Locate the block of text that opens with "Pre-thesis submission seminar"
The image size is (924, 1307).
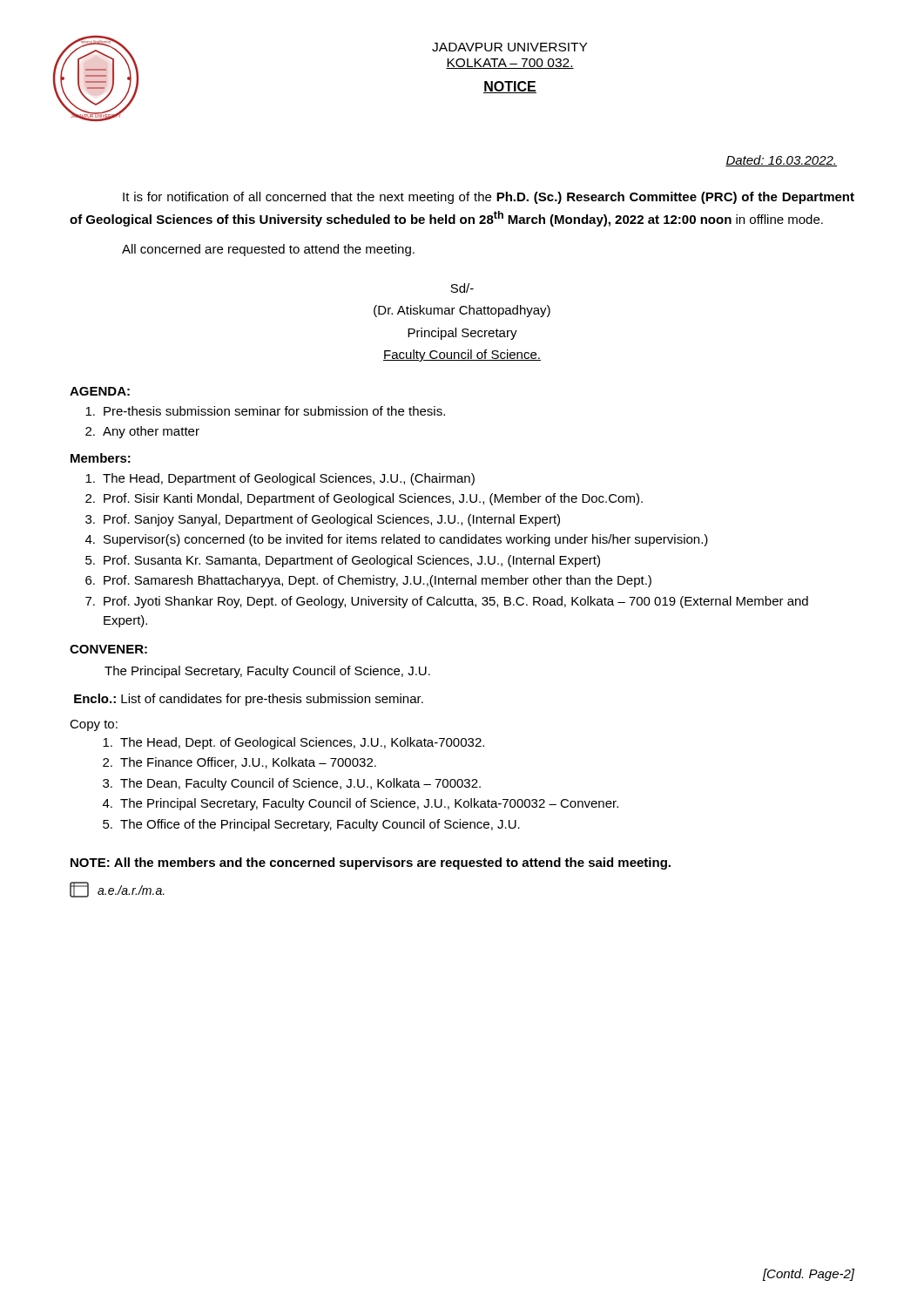click(265, 411)
